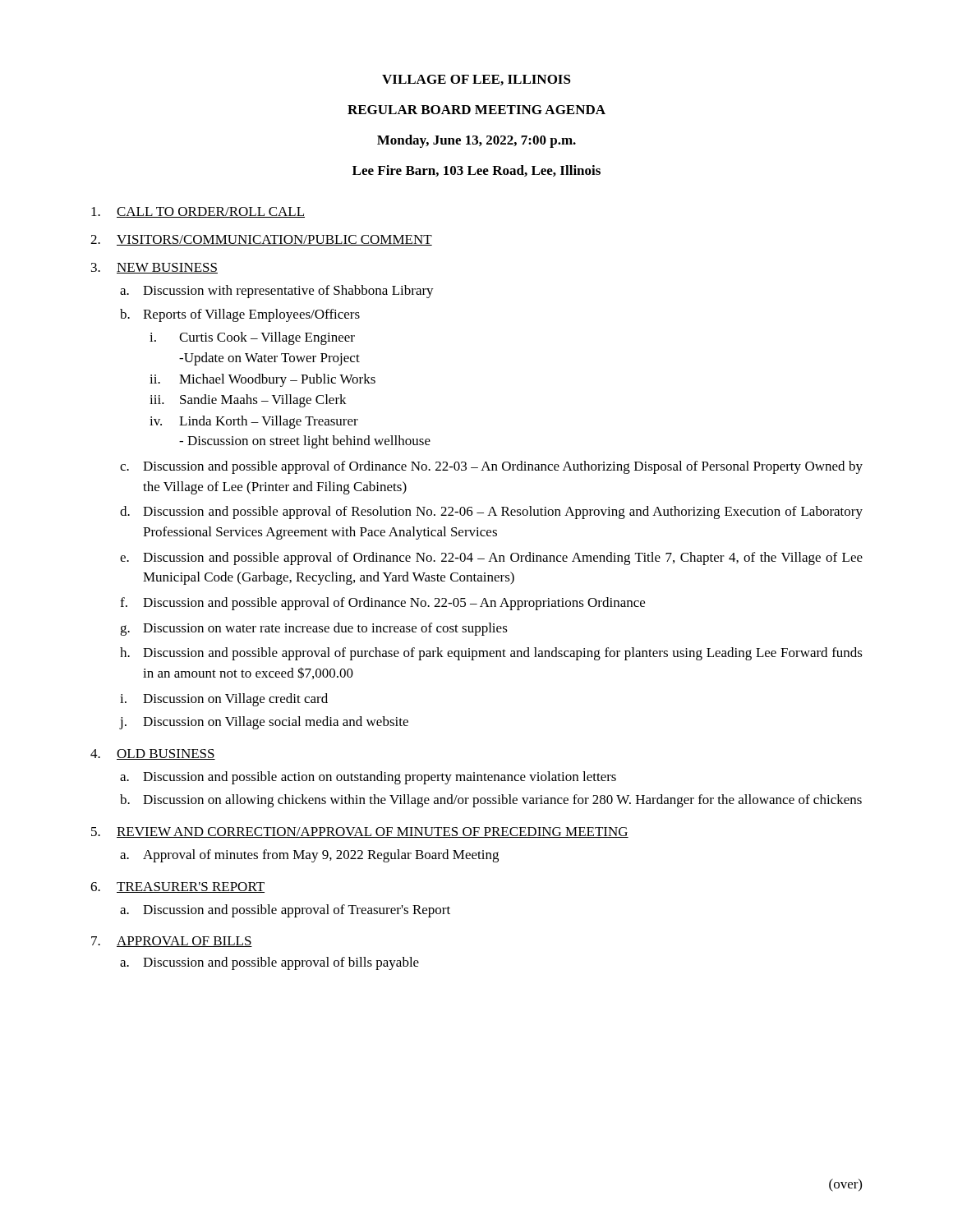Image resolution: width=953 pixels, height=1232 pixels.
Task: Click on the block starting "iii. Sandie Maahs – Village"
Action: [248, 401]
